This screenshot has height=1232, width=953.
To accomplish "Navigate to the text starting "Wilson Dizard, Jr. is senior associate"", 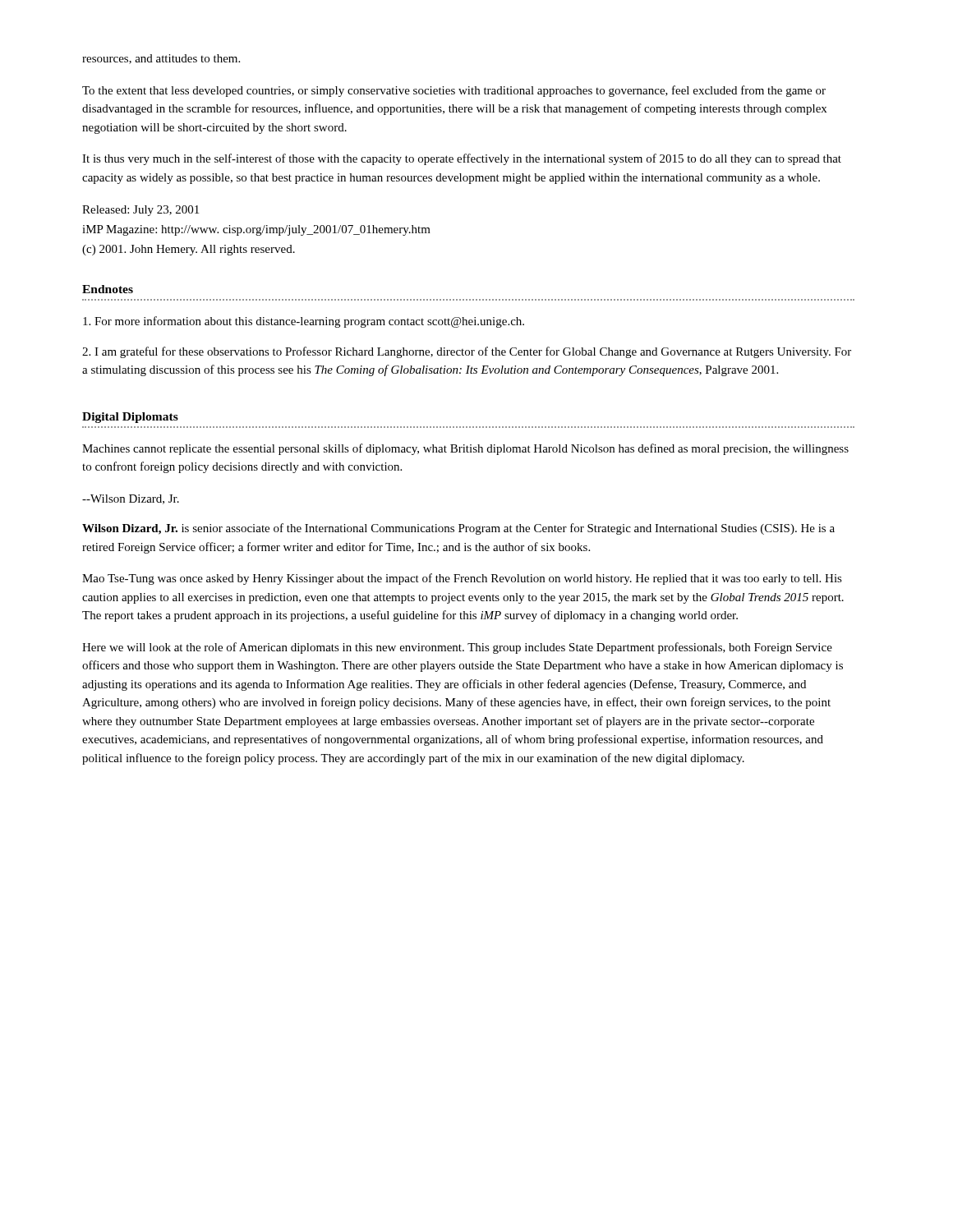I will coord(458,537).
